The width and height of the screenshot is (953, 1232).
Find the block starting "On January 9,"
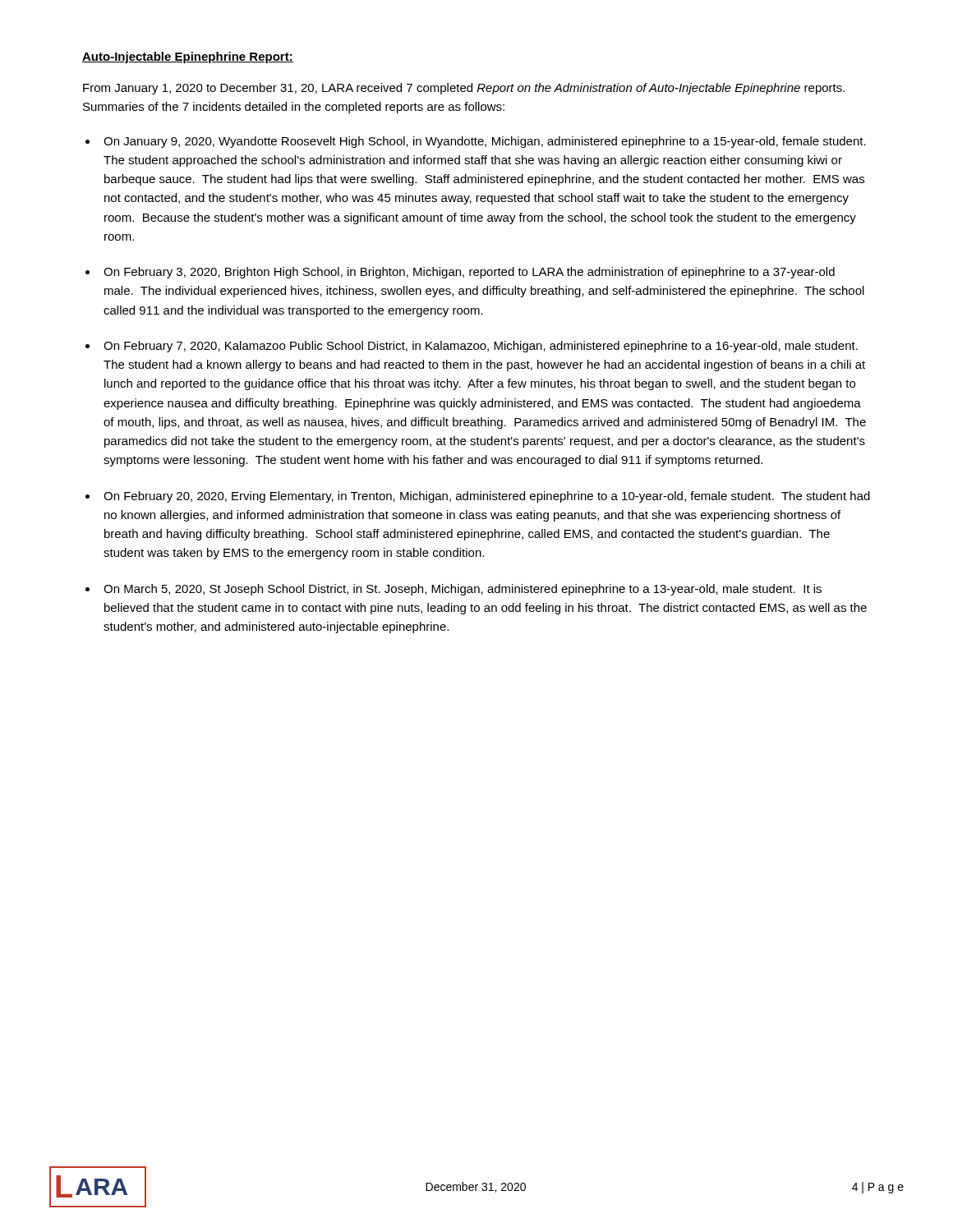coord(487,188)
